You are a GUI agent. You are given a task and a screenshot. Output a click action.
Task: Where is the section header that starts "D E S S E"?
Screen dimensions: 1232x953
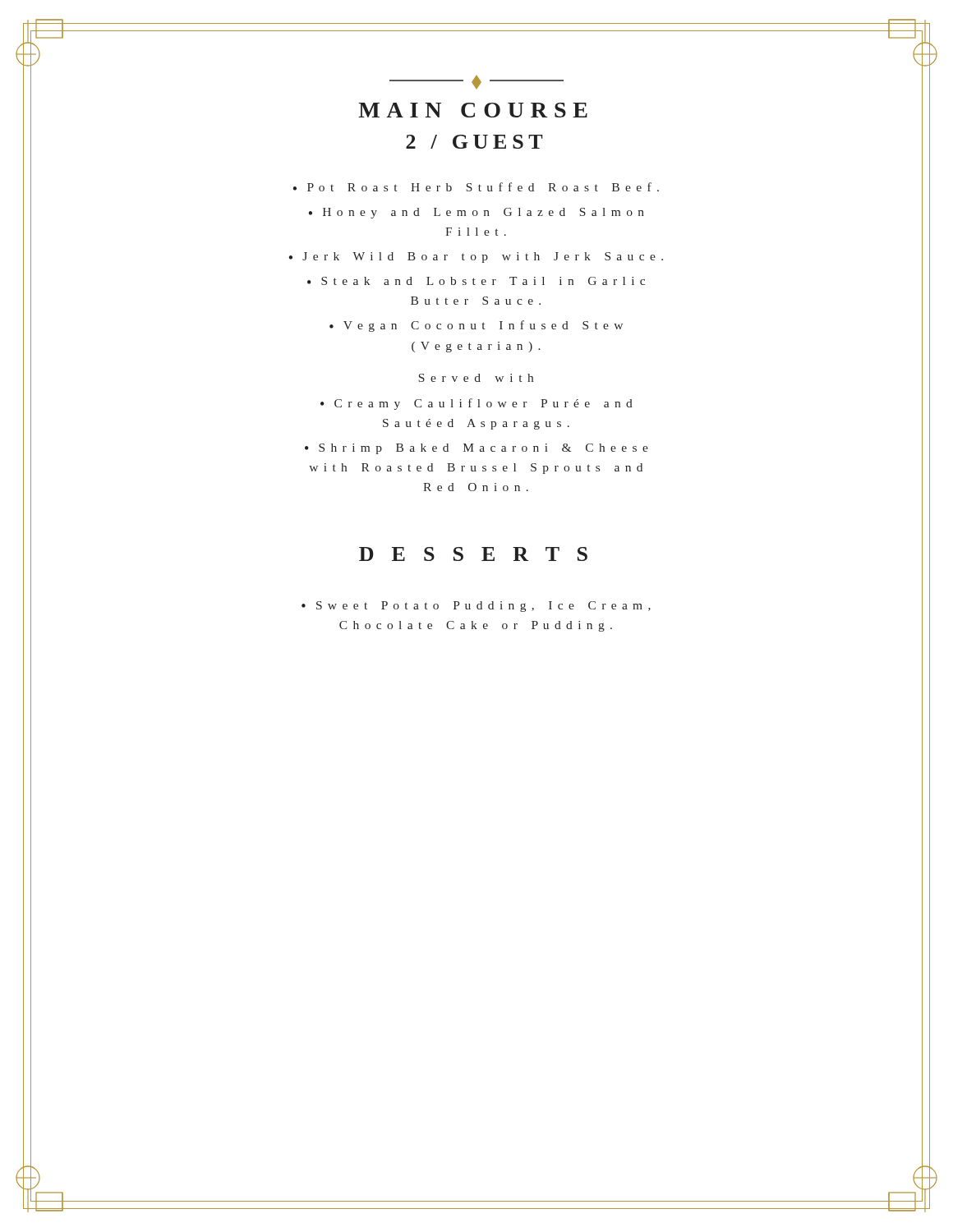[476, 554]
